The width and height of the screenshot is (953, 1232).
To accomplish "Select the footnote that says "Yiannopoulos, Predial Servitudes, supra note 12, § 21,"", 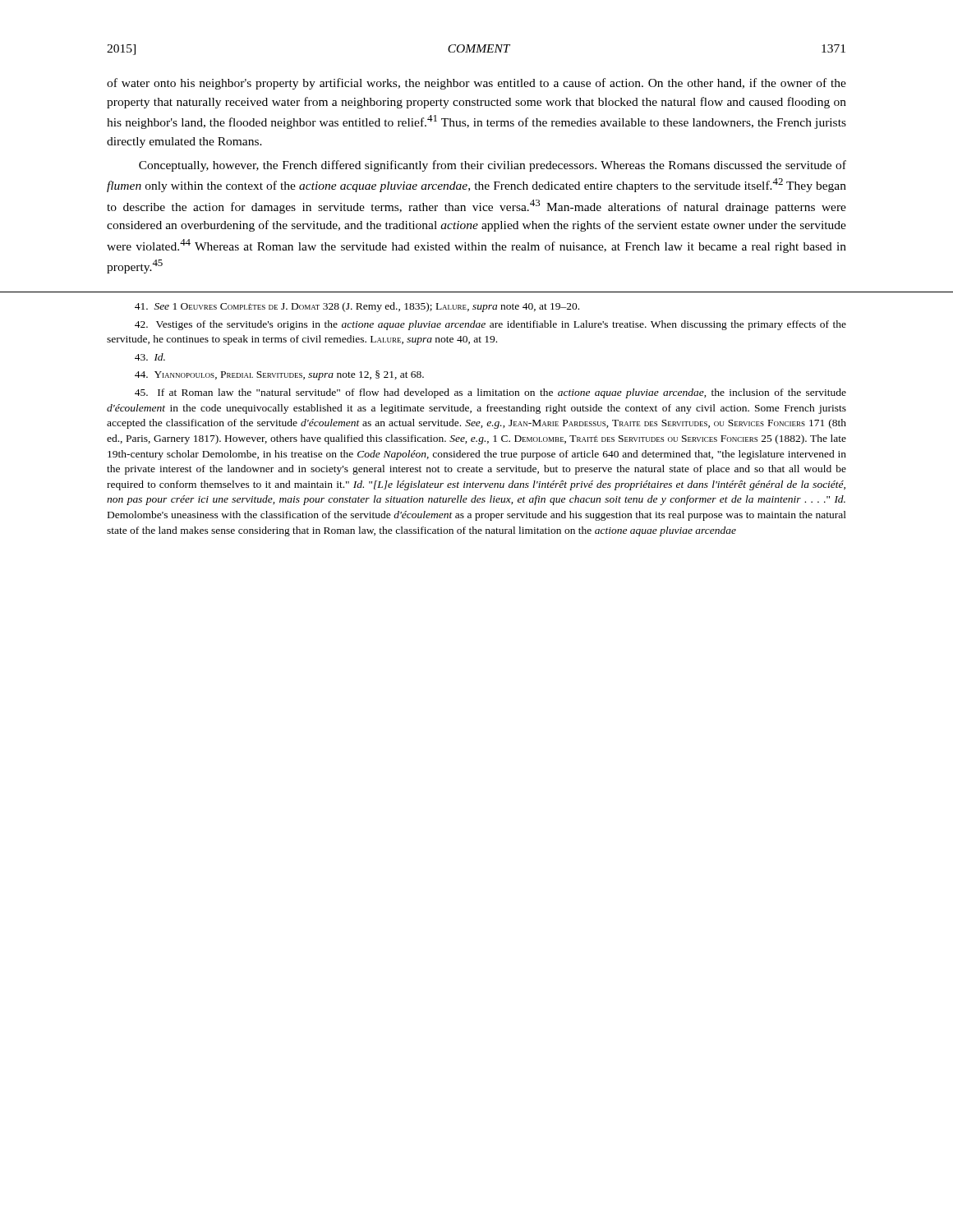I will click(279, 375).
